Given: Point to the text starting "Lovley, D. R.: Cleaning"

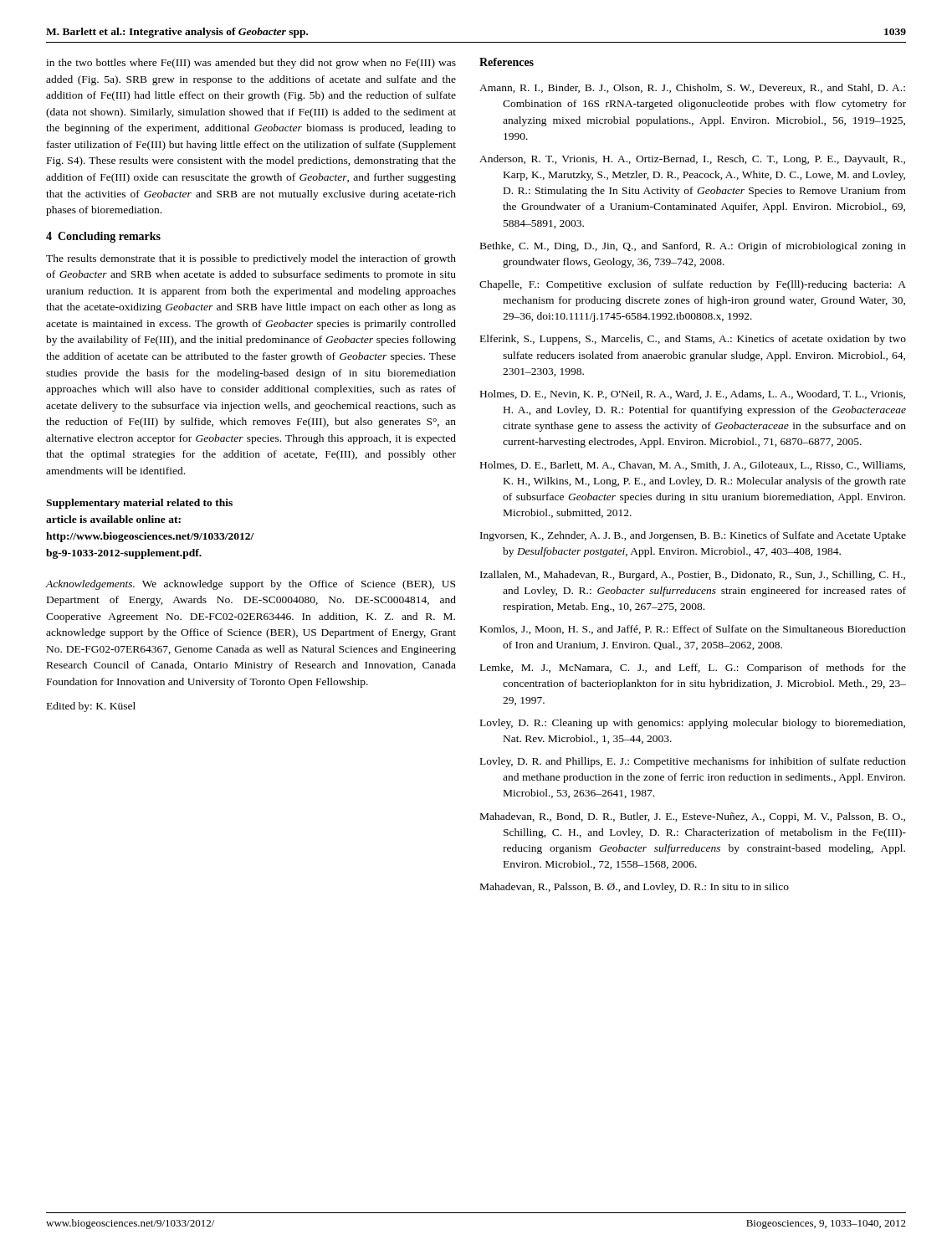Looking at the screenshot, I should click(693, 730).
